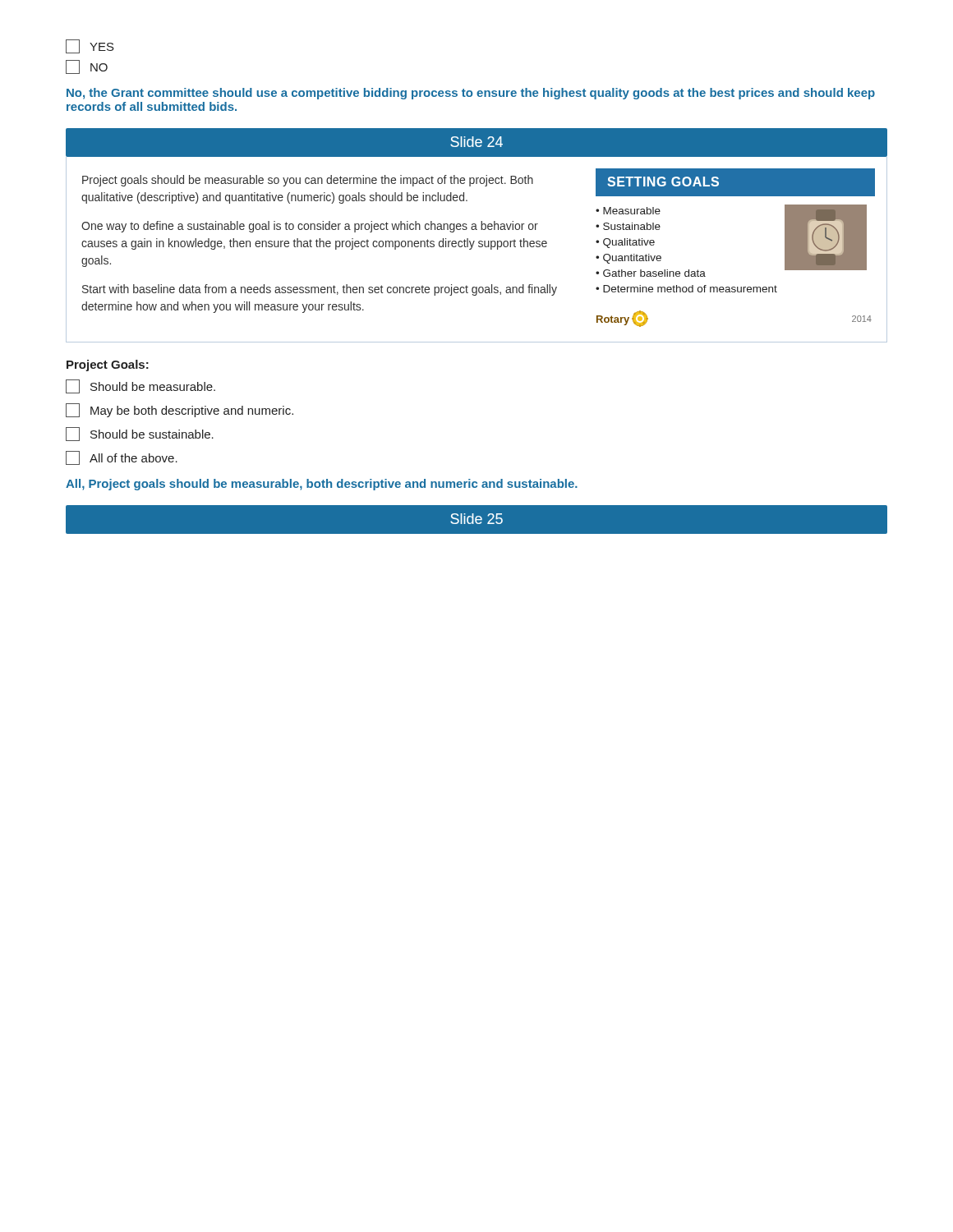Find the text block starting "Should be sustainable."
Screen dimensions: 1232x953
(140, 434)
